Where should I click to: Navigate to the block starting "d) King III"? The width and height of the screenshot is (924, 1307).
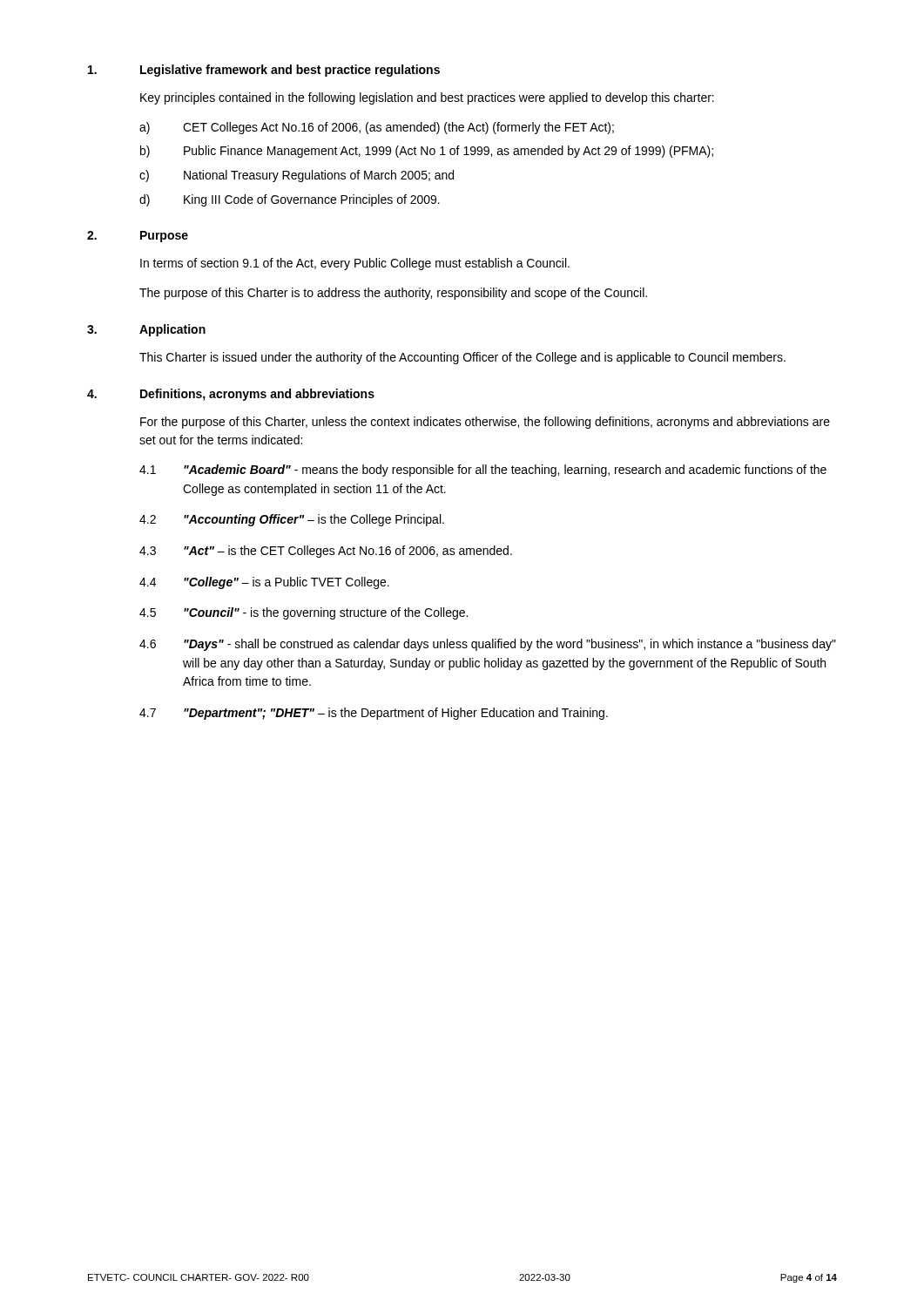point(290,200)
